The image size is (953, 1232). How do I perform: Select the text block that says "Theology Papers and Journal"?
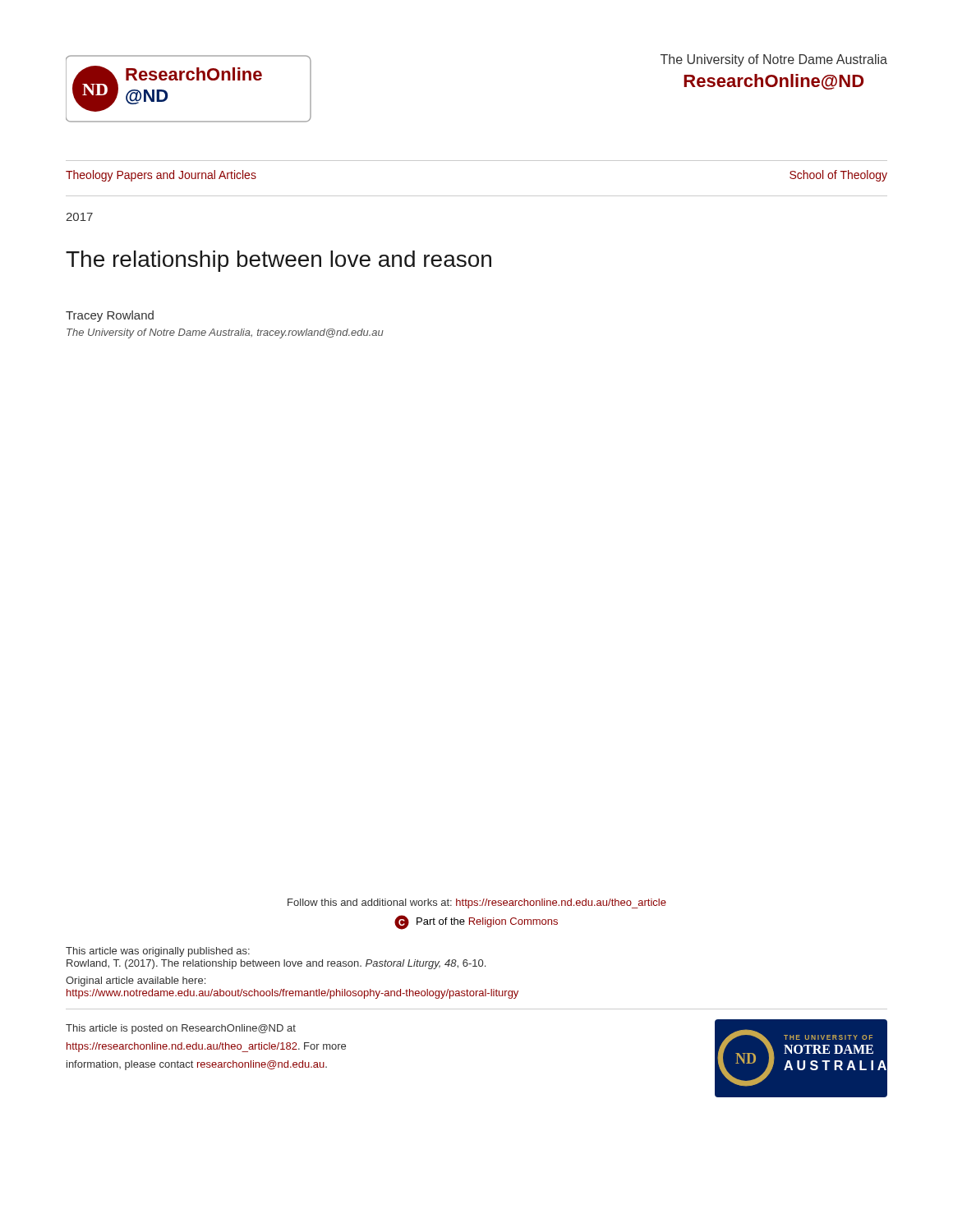pyautogui.click(x=161, y=175)
